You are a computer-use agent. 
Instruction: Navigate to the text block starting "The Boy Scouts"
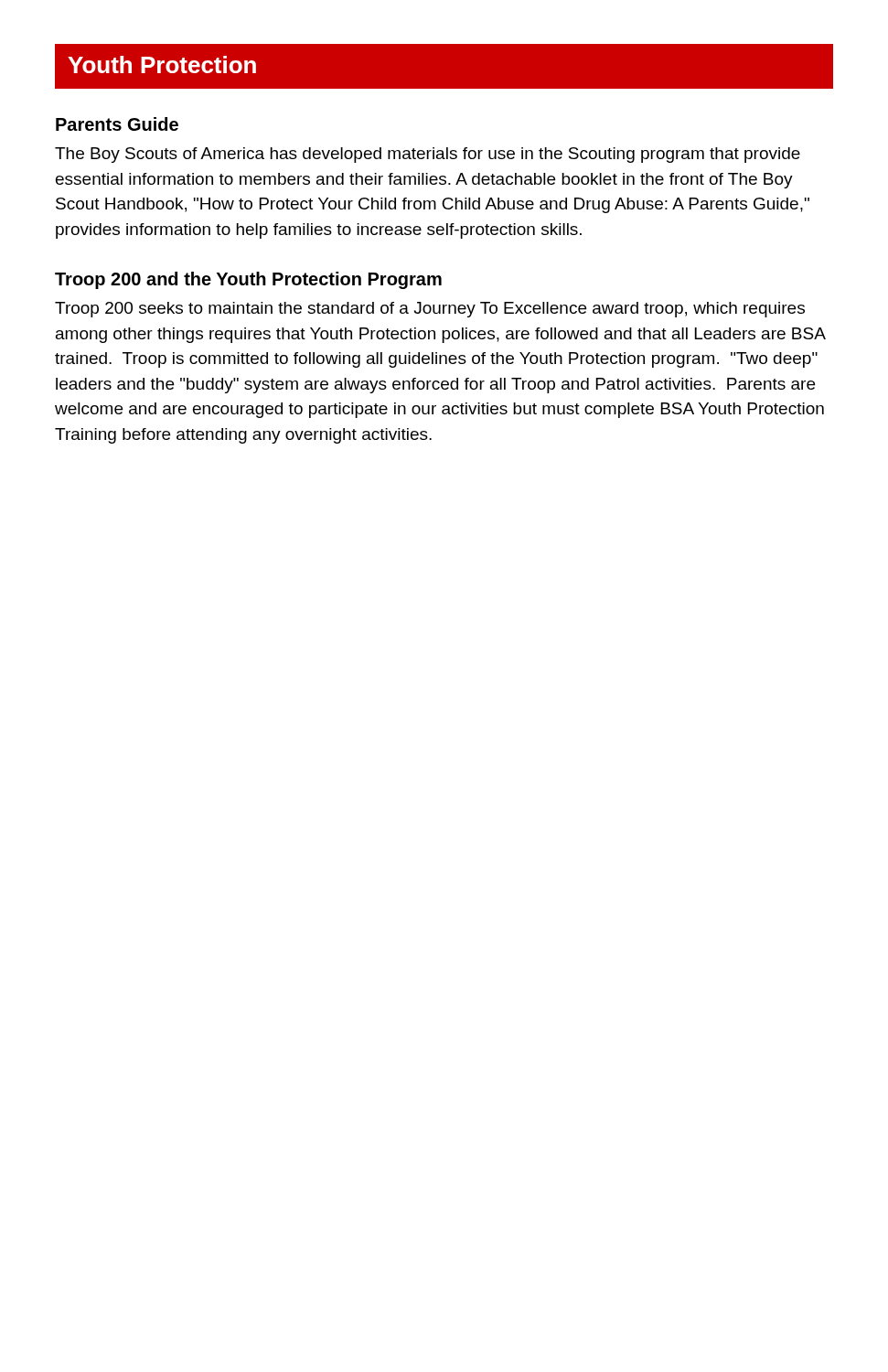click(x=444, y=191)
